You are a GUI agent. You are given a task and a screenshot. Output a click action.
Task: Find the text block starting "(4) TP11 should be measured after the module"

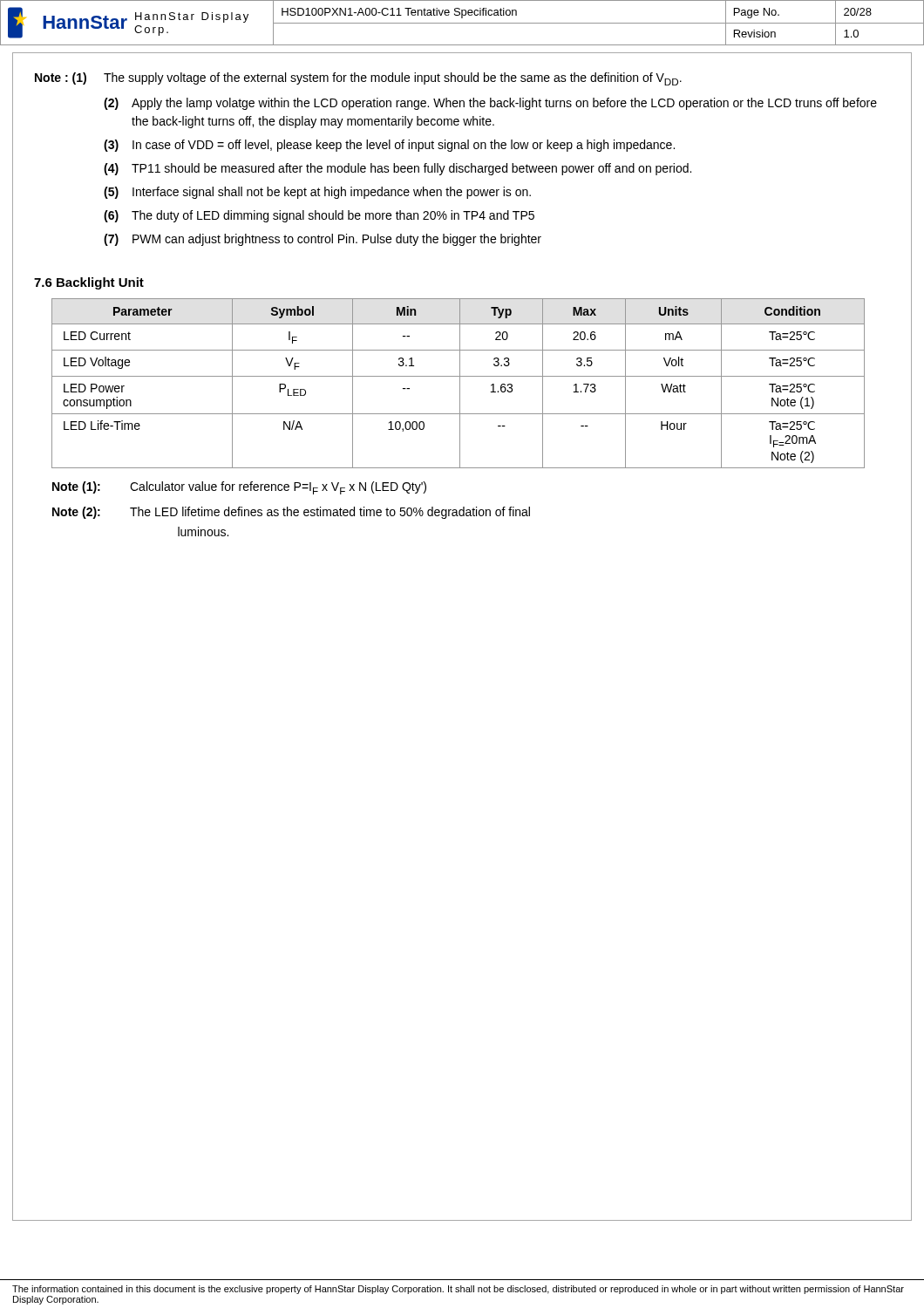(497, 169)
